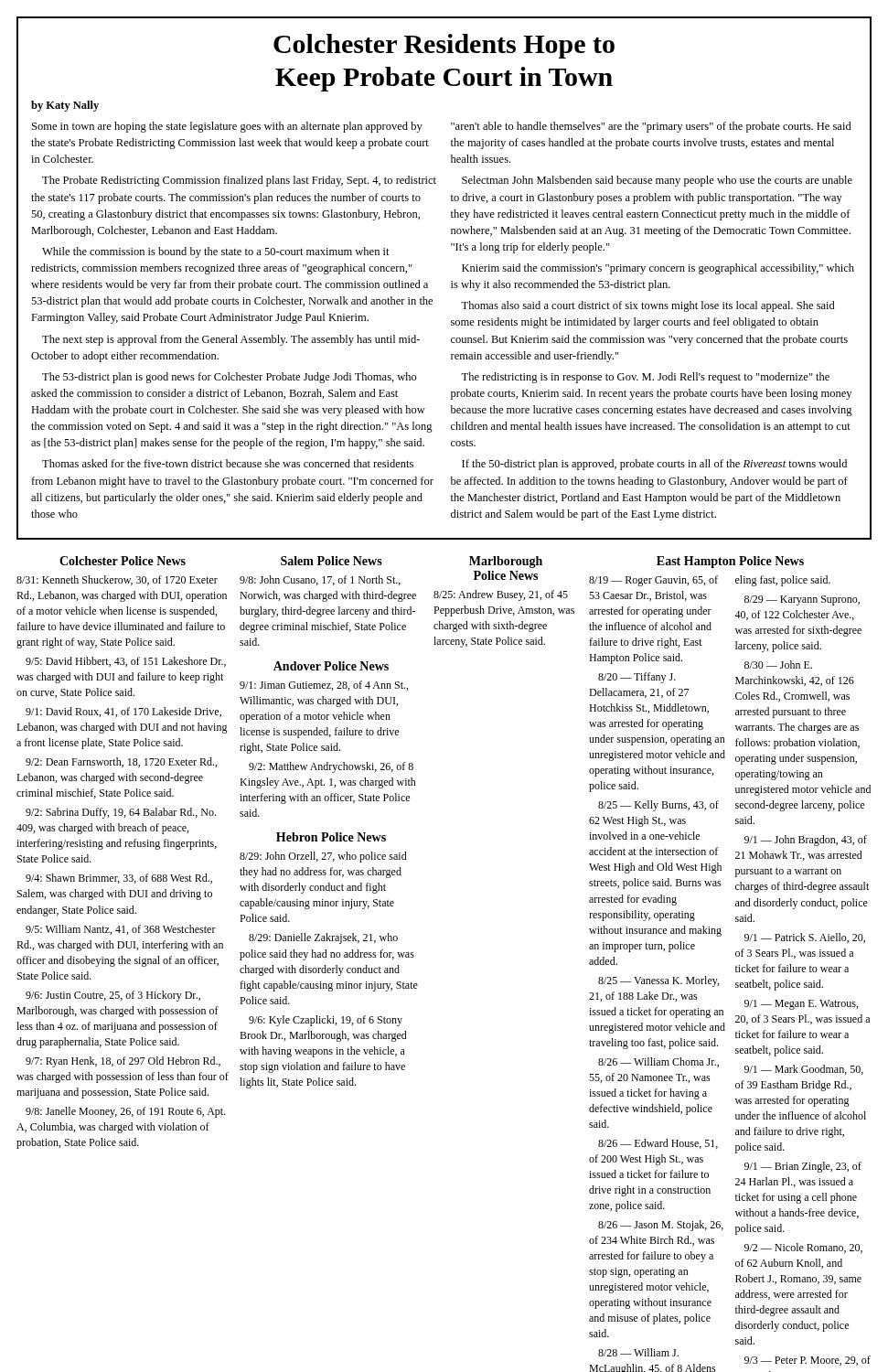Click on the passage starting "8/31: Kenneth Shuckerow, 30,"

[117, 580]
